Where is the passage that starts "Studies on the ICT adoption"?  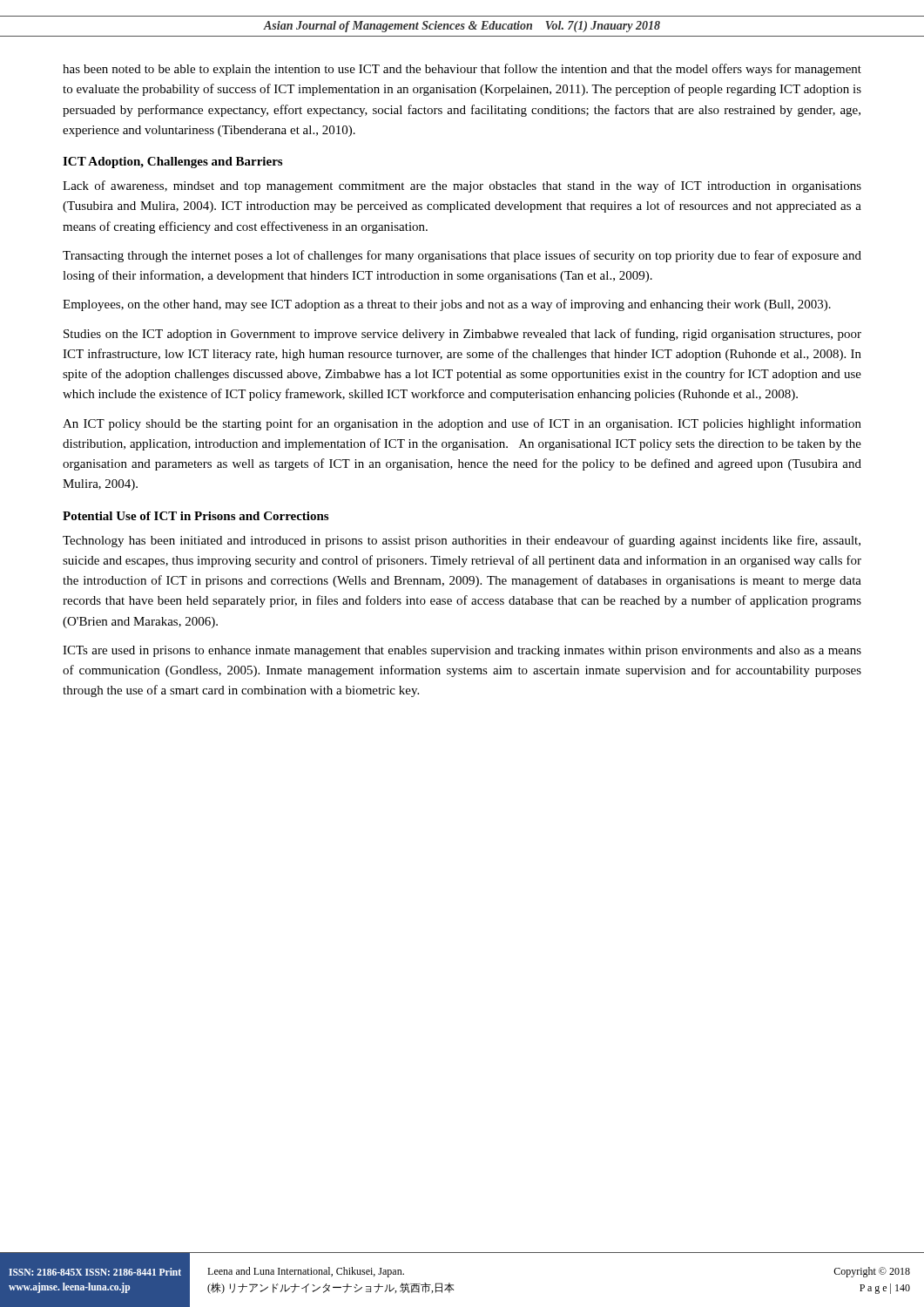click(462, 364)
